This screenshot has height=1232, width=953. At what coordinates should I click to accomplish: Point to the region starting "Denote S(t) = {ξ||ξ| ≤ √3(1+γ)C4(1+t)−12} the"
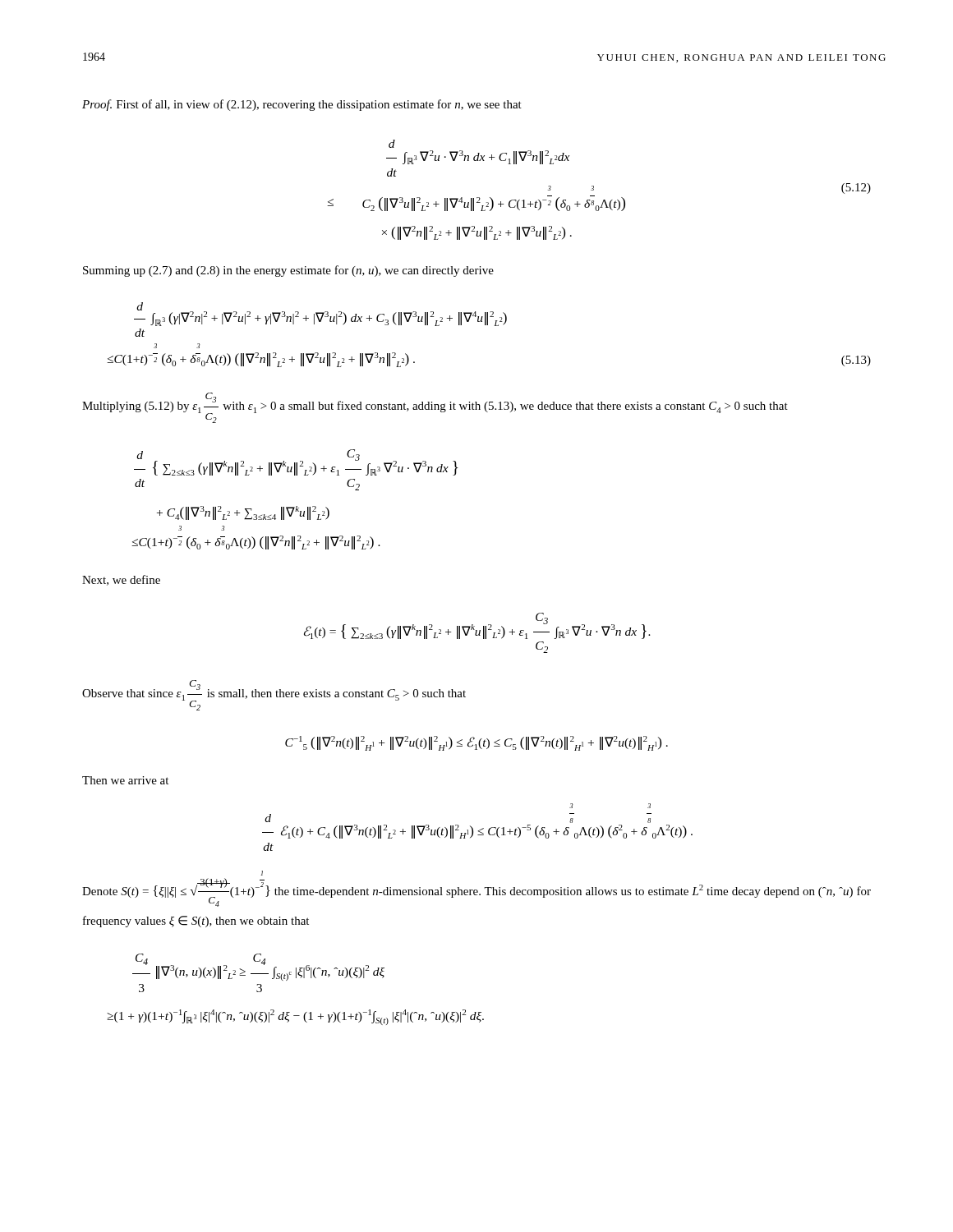(476, 902)
